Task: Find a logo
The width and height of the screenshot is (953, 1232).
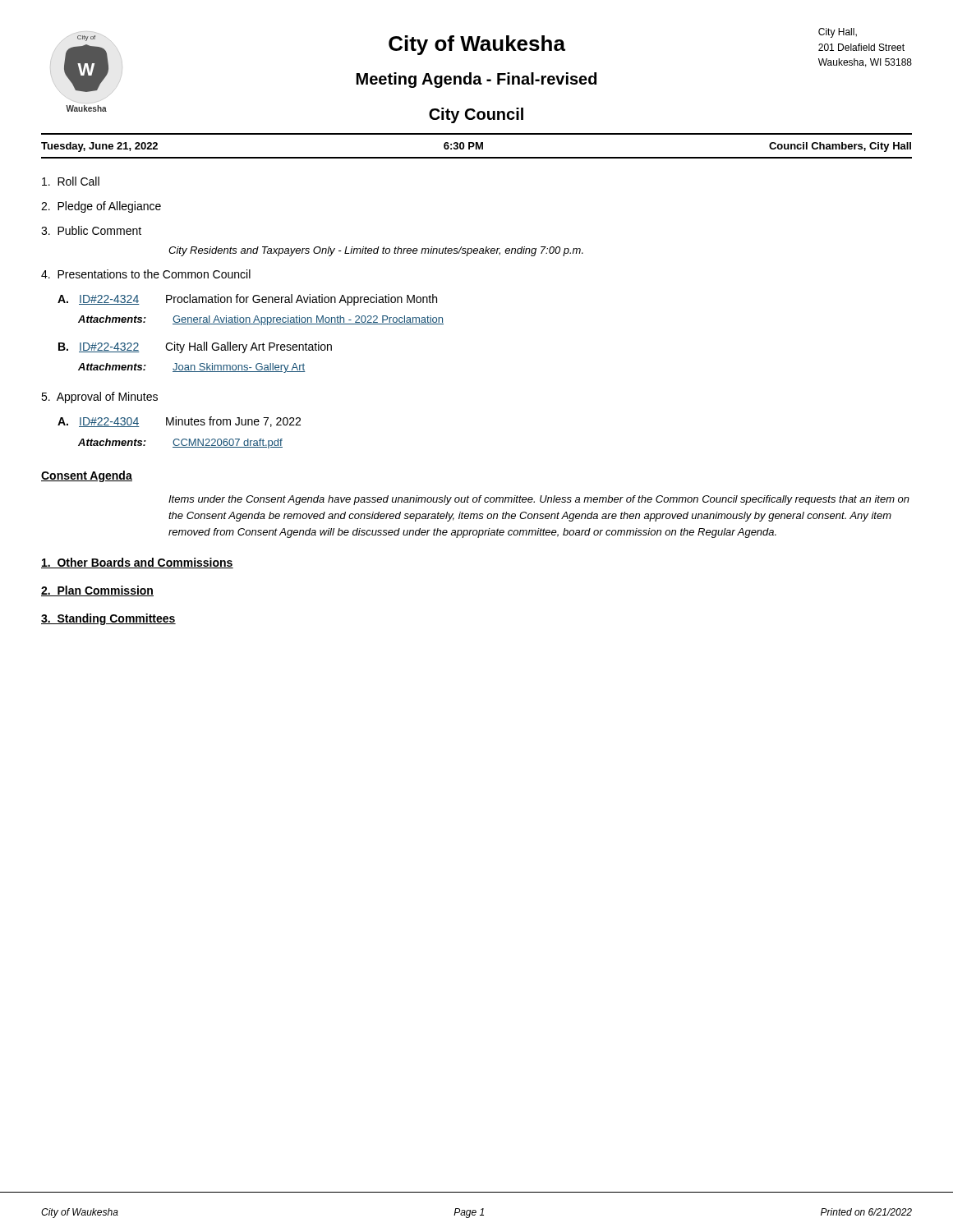Action: tap(86, 70)
